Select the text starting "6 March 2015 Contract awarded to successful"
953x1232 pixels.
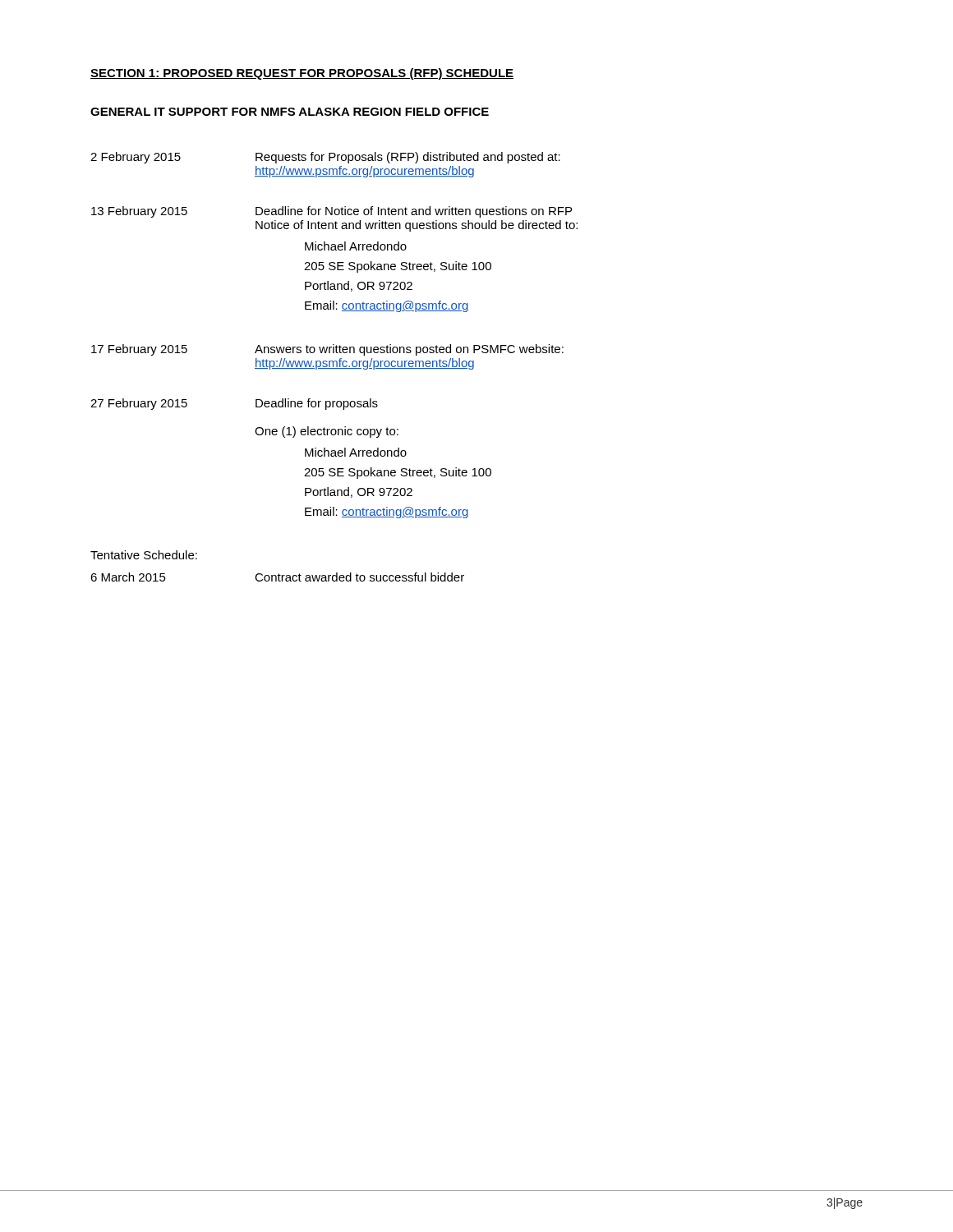click(277, 577)
